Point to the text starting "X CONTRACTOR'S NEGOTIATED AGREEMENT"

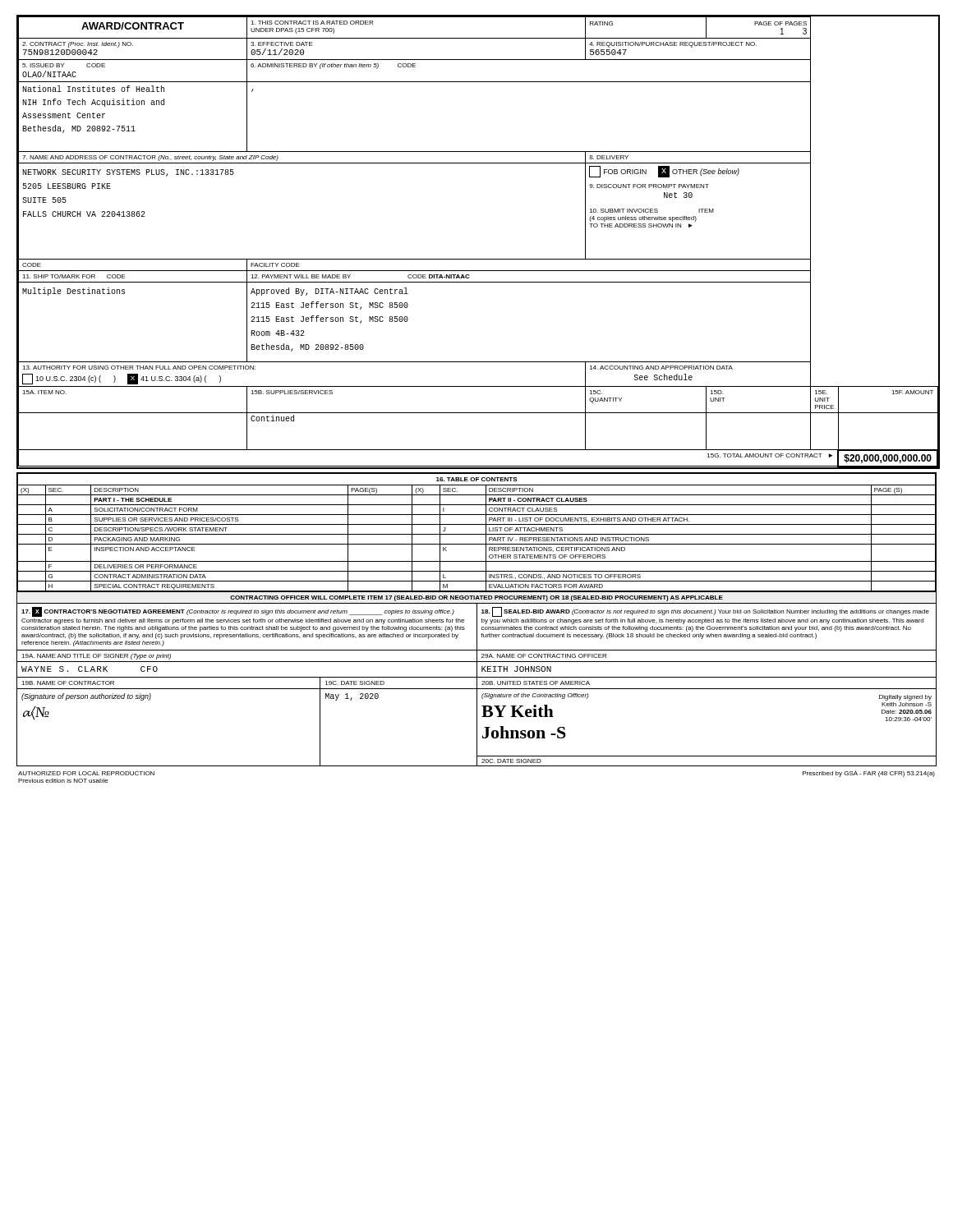point(243,627)
